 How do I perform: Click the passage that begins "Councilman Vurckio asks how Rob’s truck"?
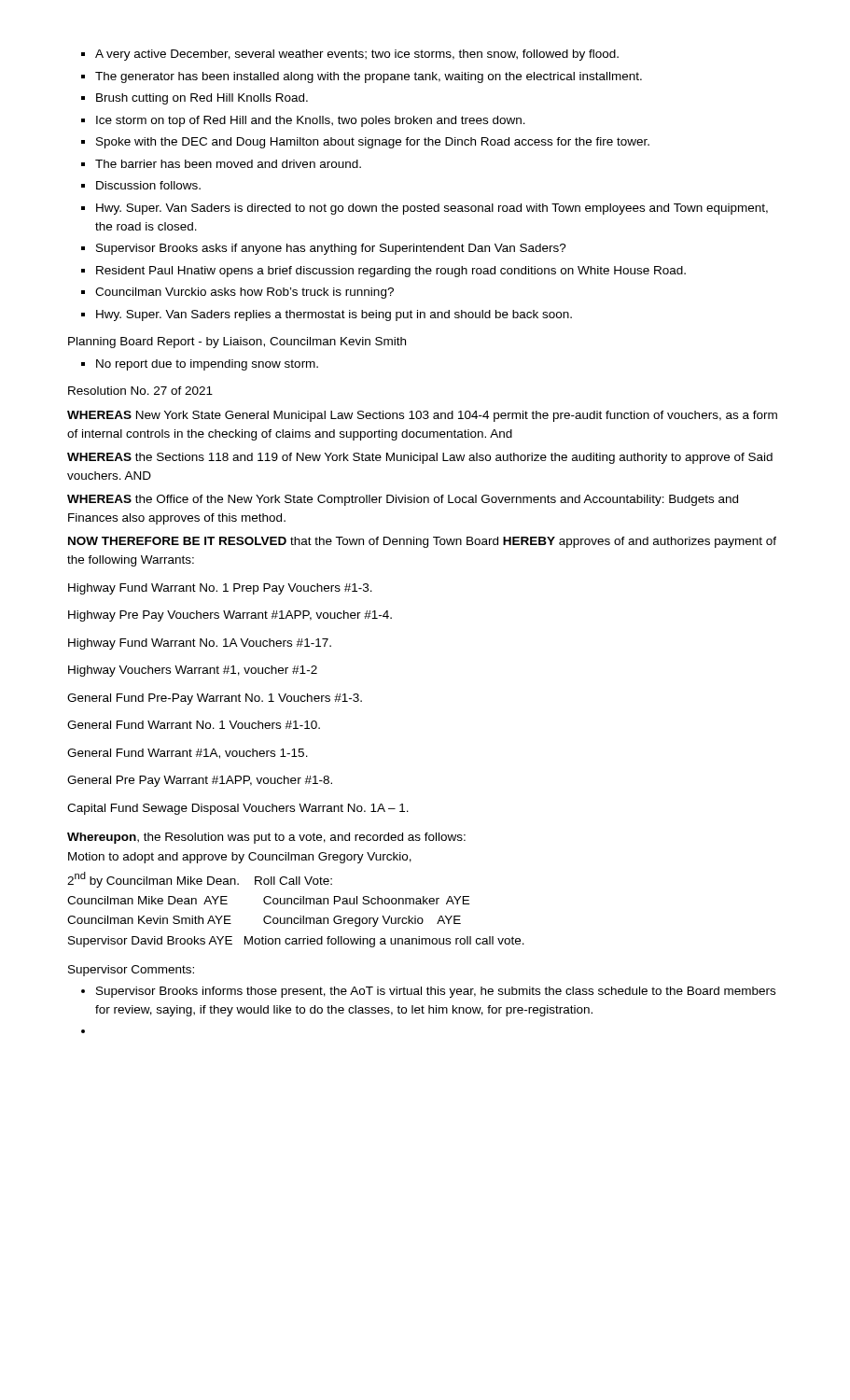[x=245, y=292]
